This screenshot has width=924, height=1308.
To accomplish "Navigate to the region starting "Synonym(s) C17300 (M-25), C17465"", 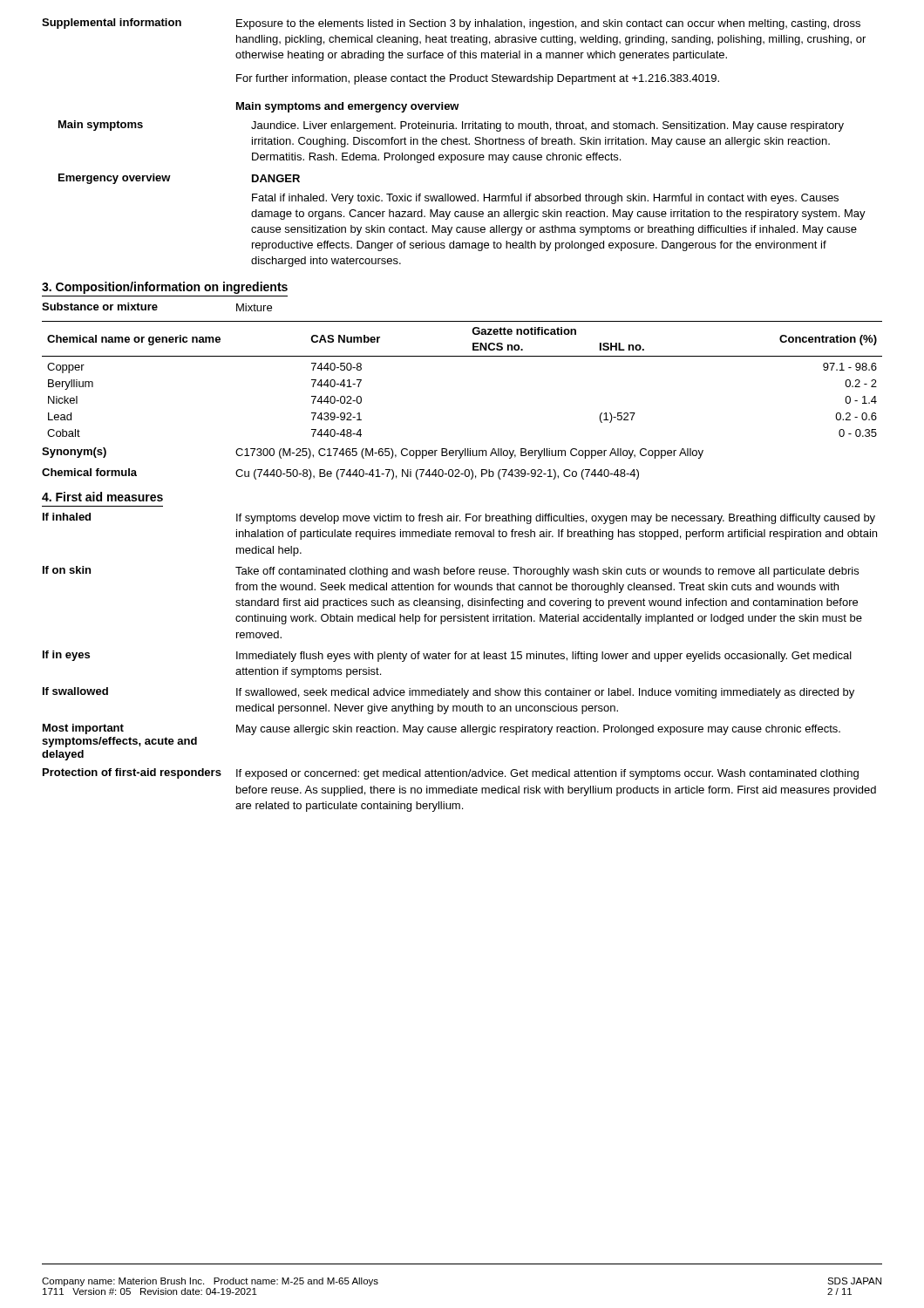I will click(462, 453).
